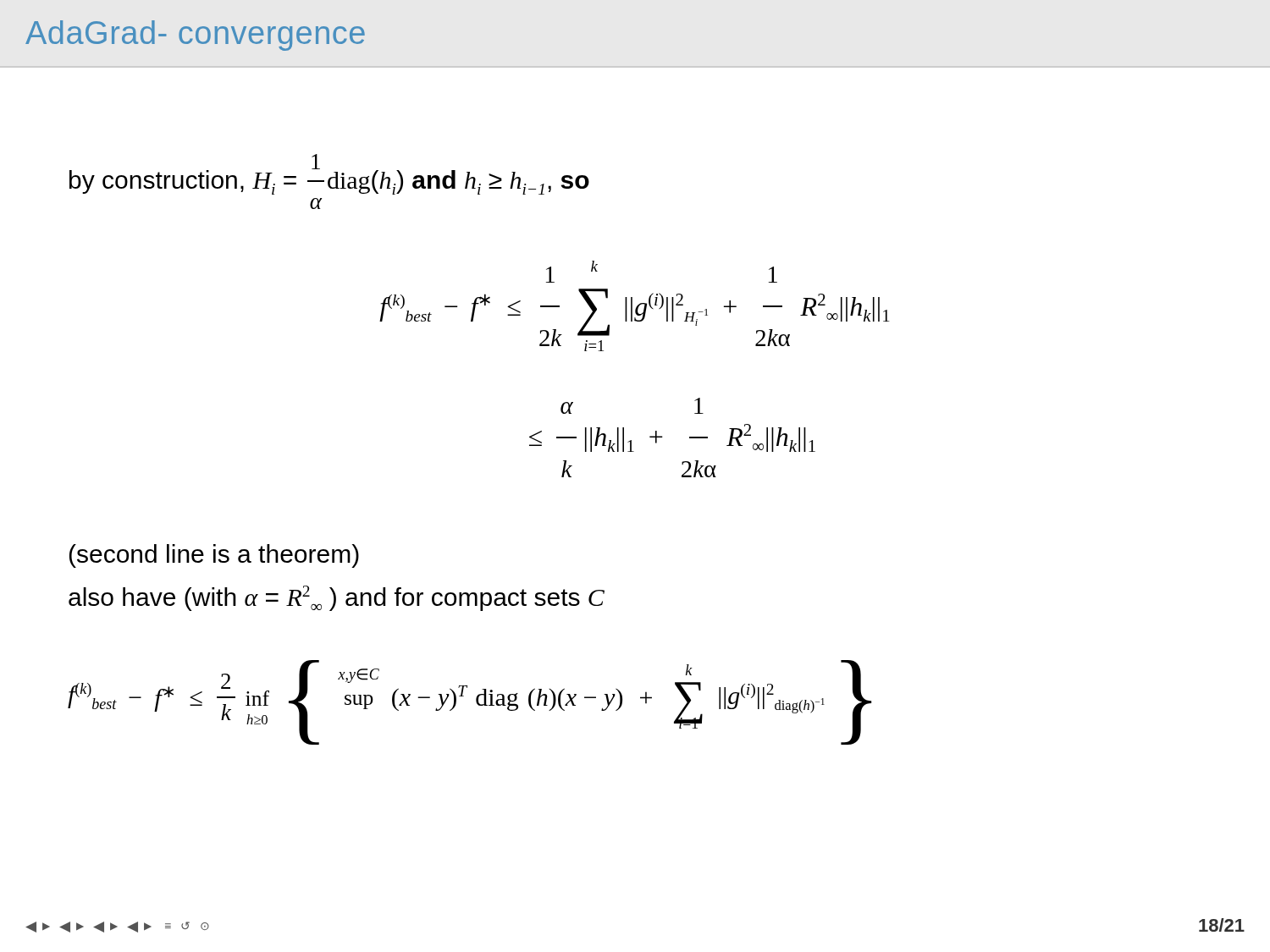Select the text block that says "by construction, Hi ="
1270x952 pixels.
(329, 182)
